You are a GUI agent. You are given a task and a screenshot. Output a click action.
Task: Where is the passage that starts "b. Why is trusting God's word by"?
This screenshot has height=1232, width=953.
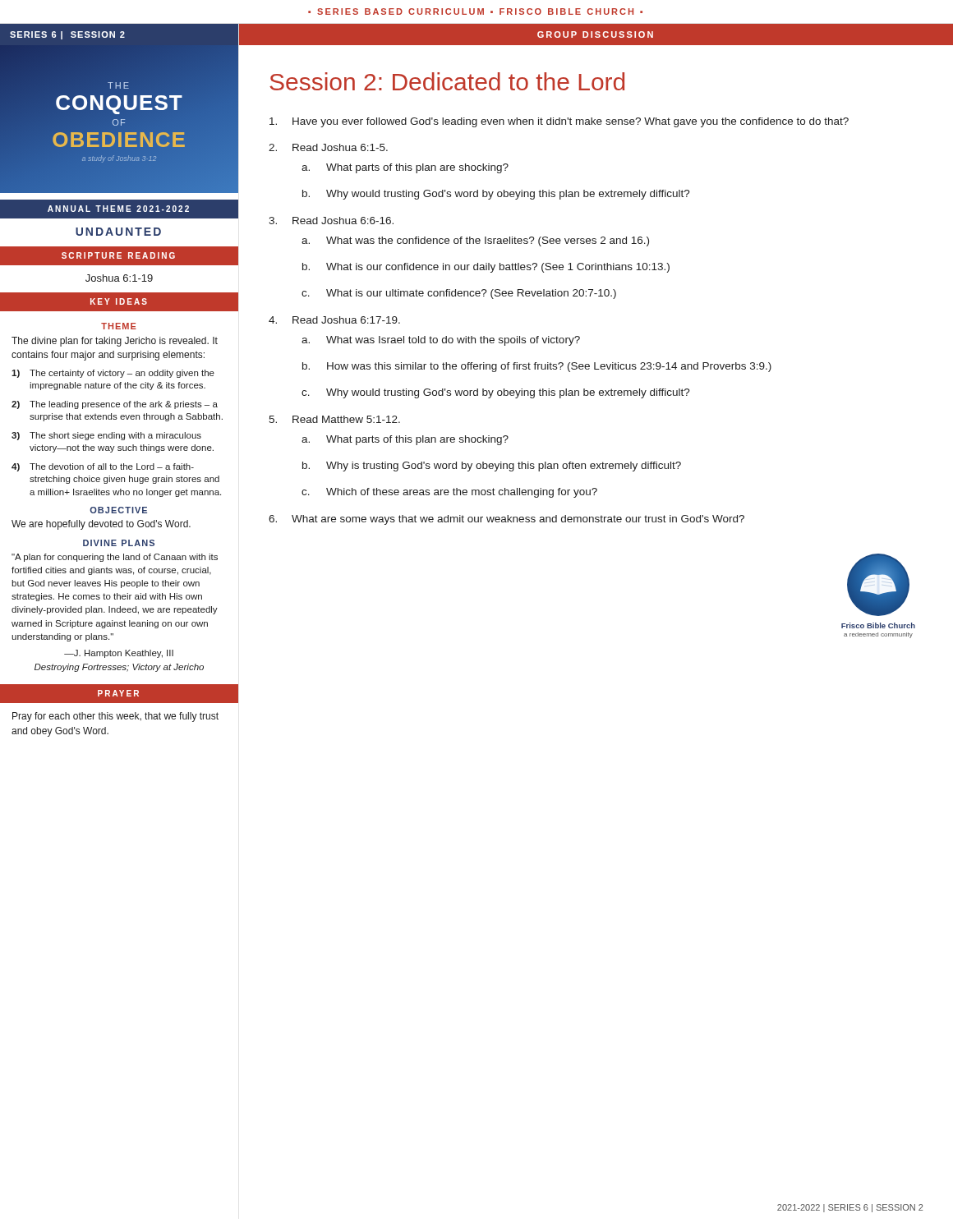[x=491, y=466]
